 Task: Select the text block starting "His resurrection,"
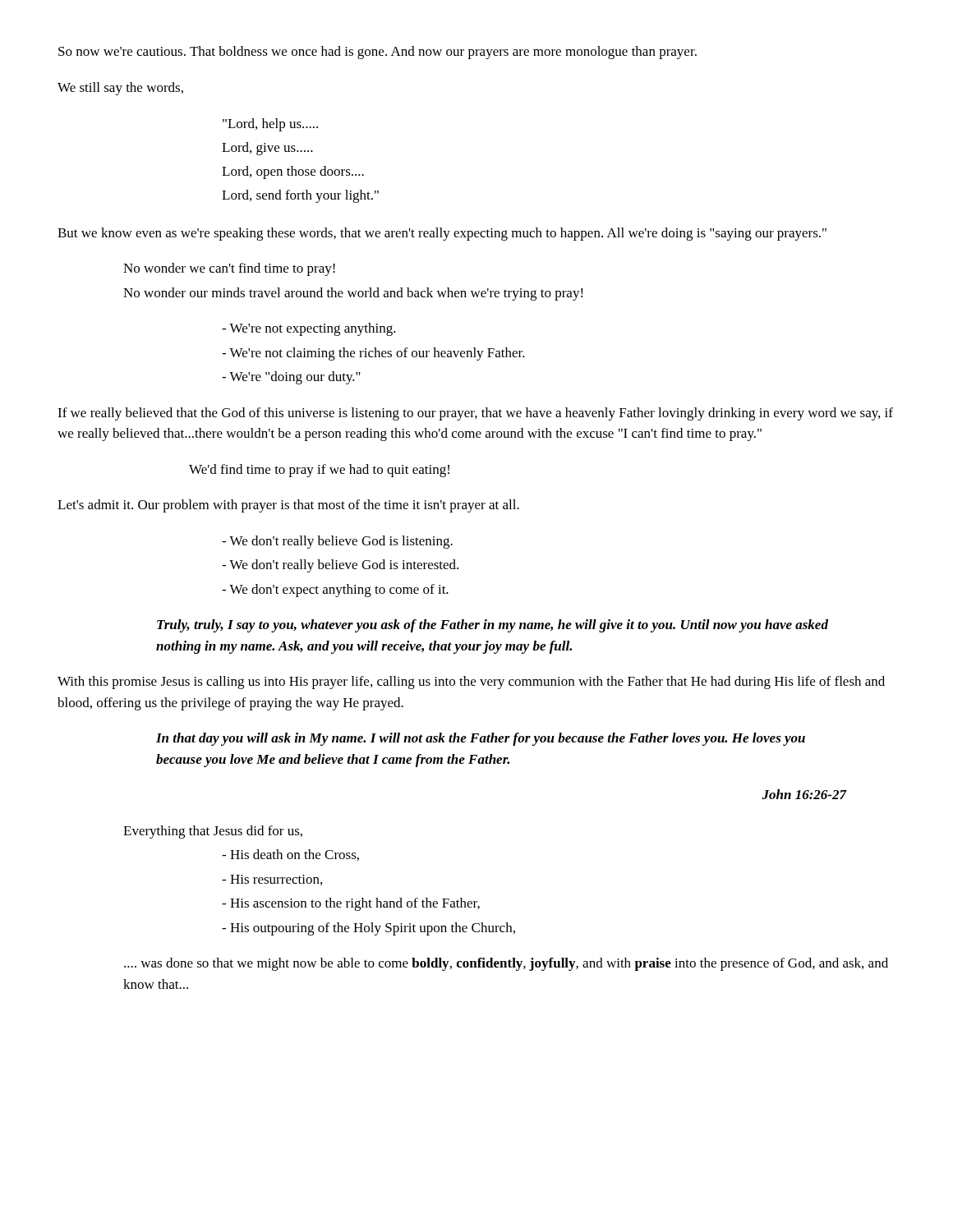click(x=272, y=879)
